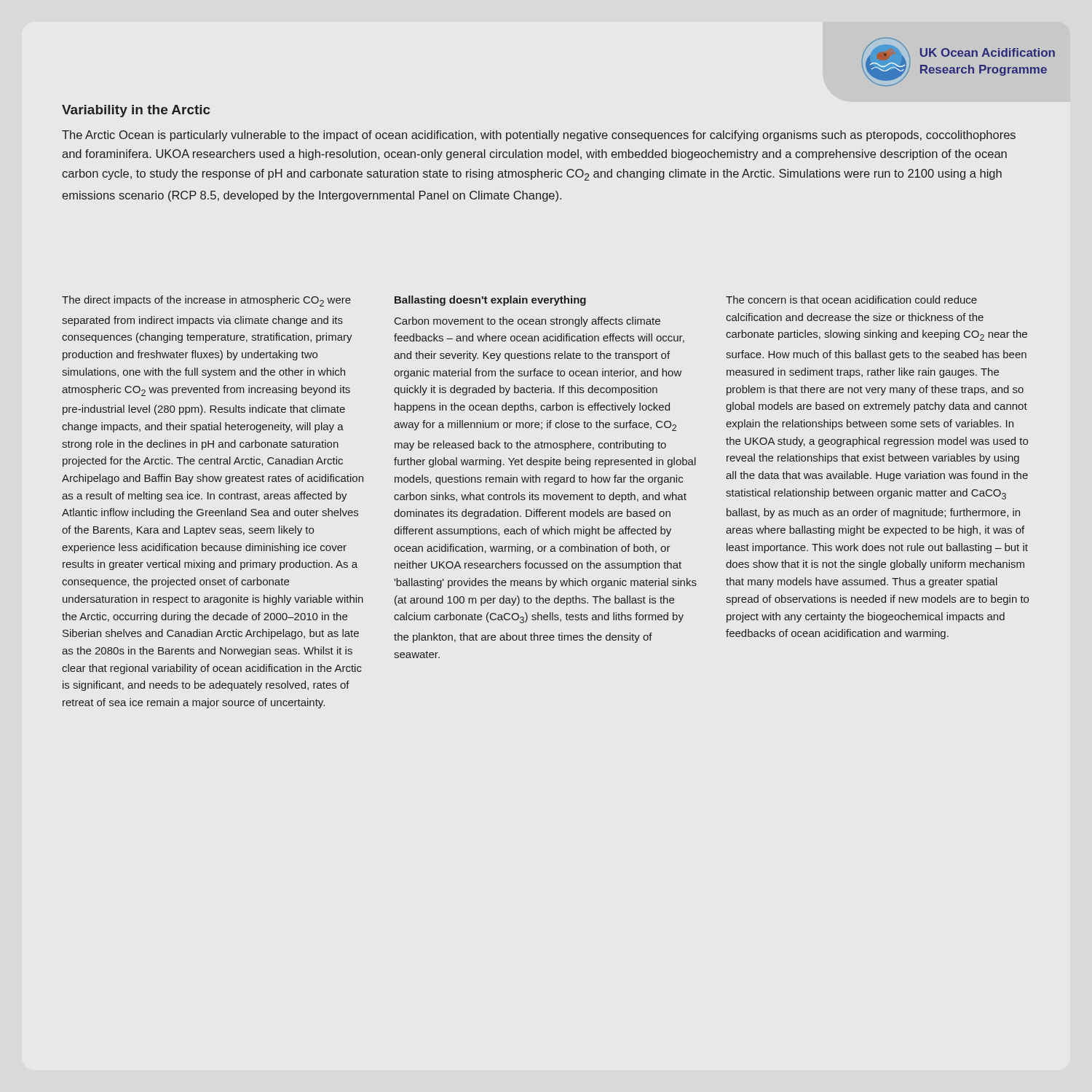Find the text block containing "The direct impacts of"
1092x1092 pixels.
[213, 501]
